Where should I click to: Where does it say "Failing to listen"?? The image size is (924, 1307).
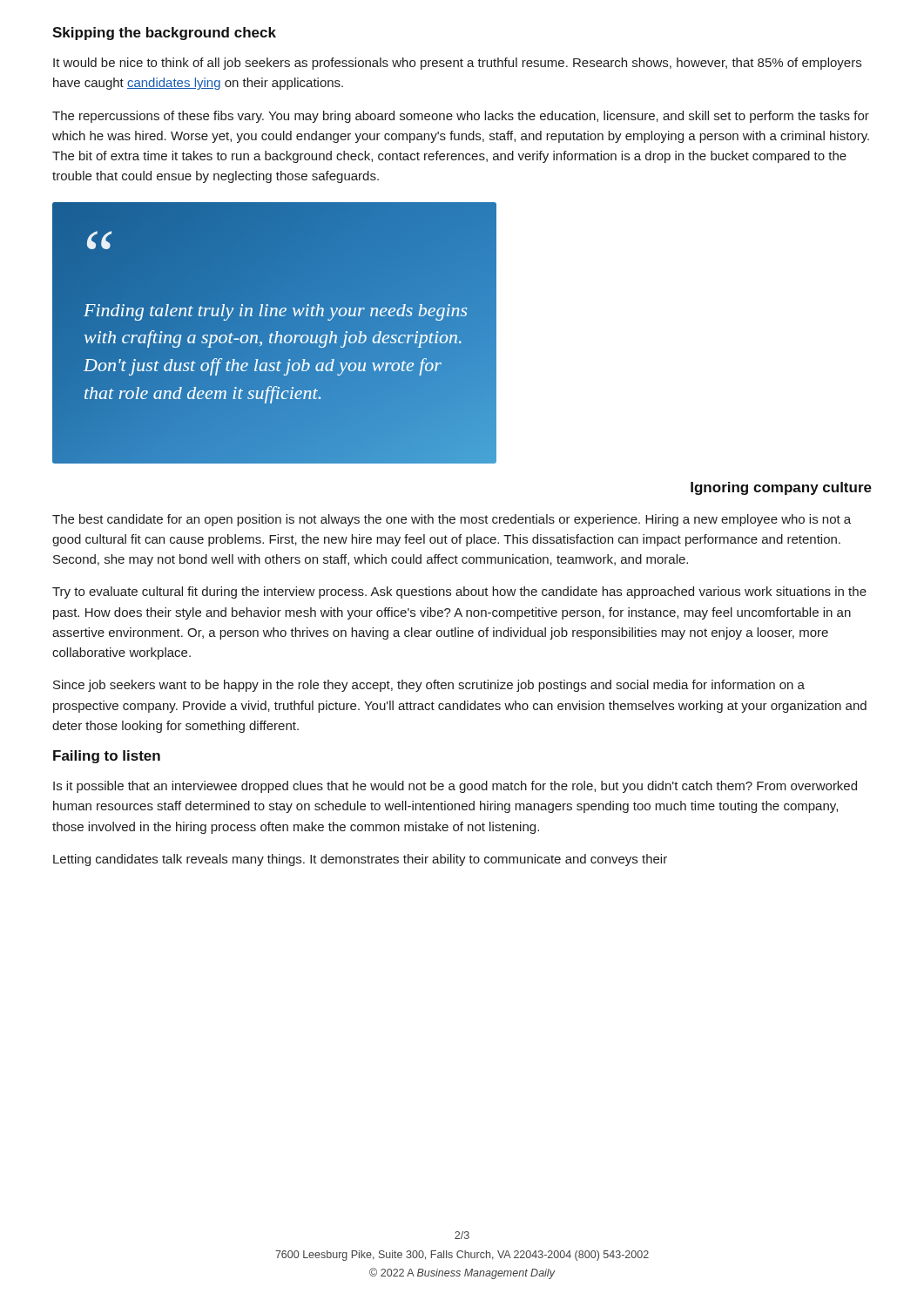107,756
